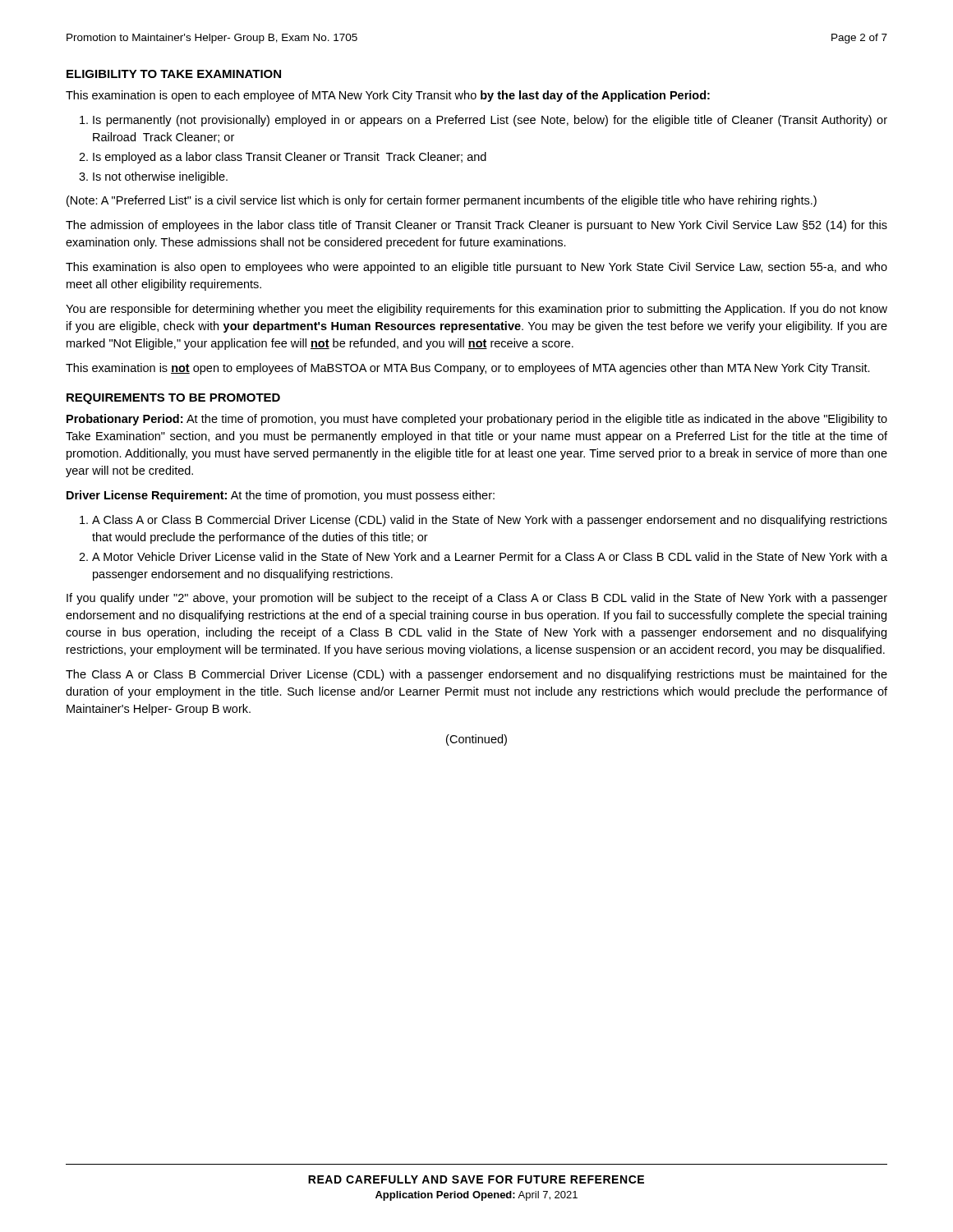This screenshot has width=953, height=1232.
Task: Point to the region starting "You are responsible for determining whether"
Action: pyautogui.click(x=476, y=326)
